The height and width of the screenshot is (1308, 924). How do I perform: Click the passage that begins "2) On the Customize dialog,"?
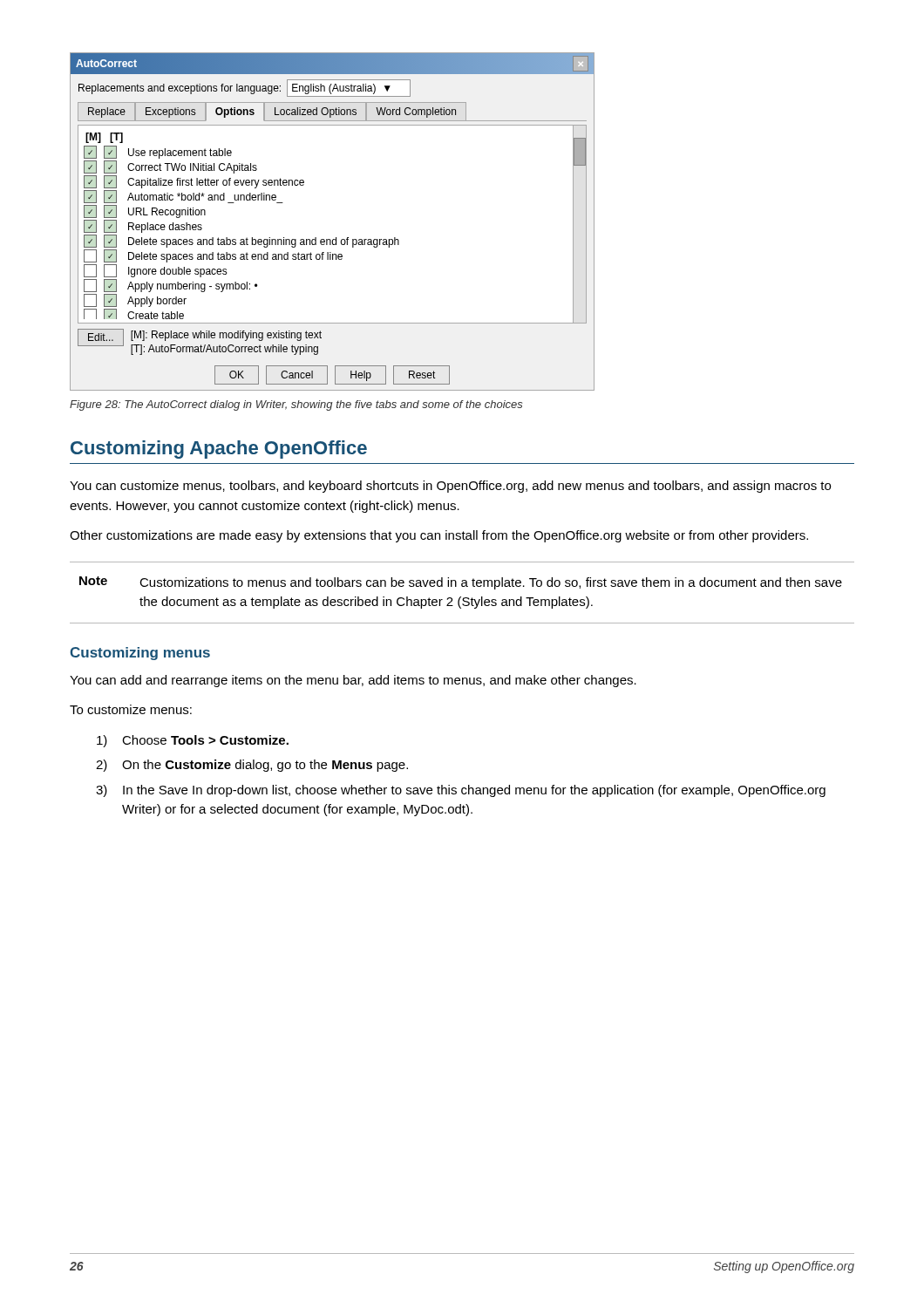click(x=253, y=765)
